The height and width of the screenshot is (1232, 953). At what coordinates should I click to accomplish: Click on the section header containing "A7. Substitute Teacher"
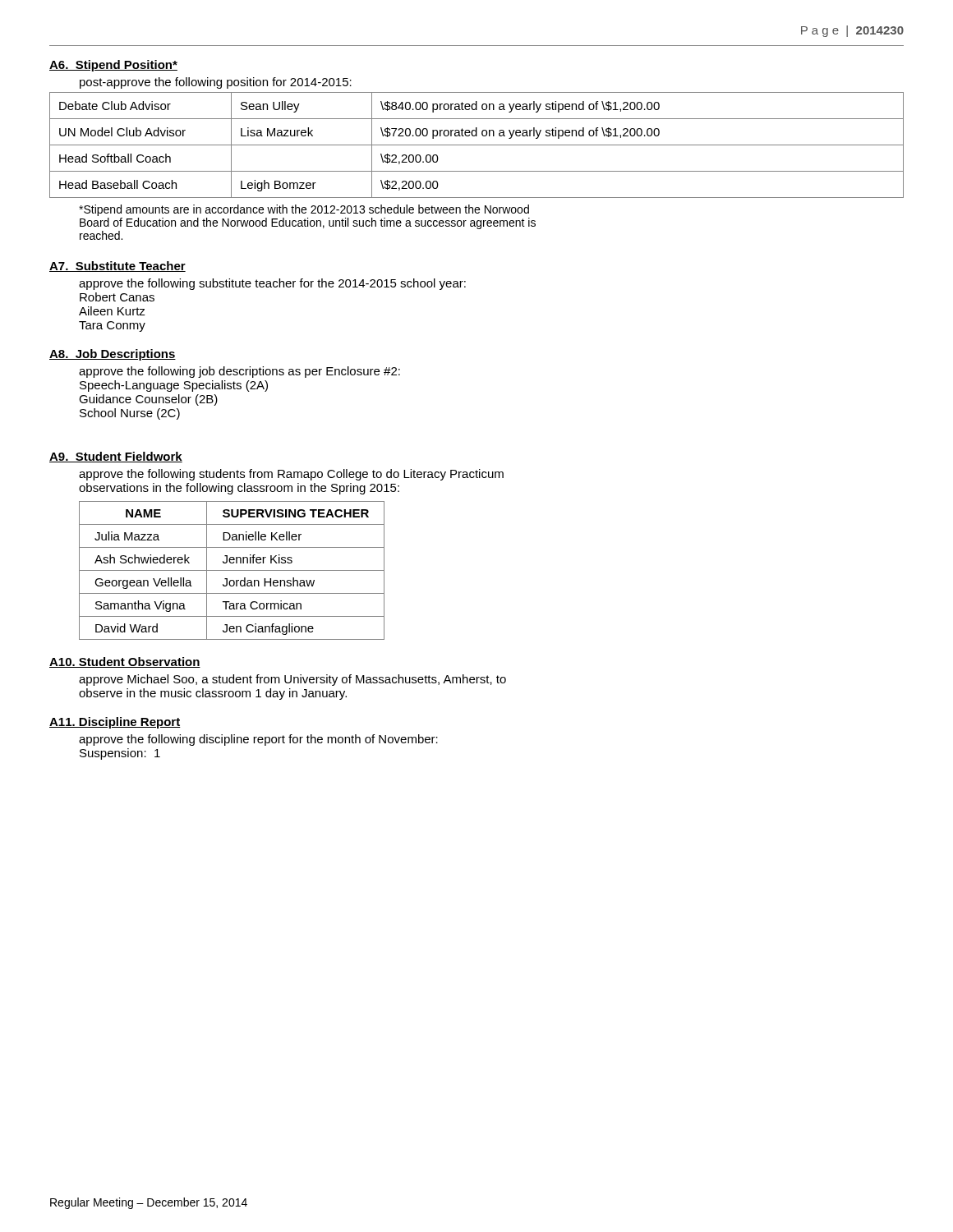[117, 266]
